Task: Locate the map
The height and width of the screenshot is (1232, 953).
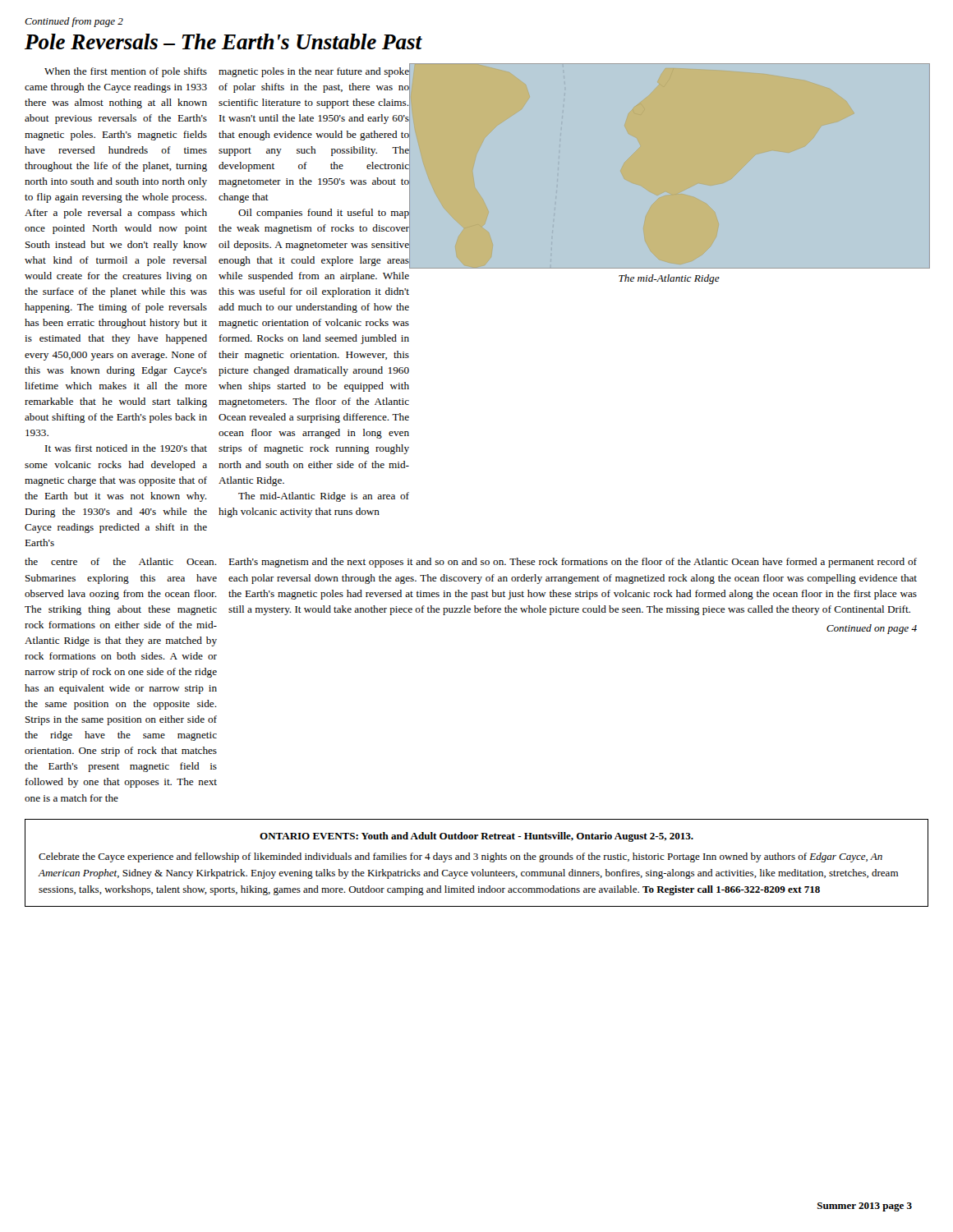Action: pyautogui.click(x=670, y=166)
